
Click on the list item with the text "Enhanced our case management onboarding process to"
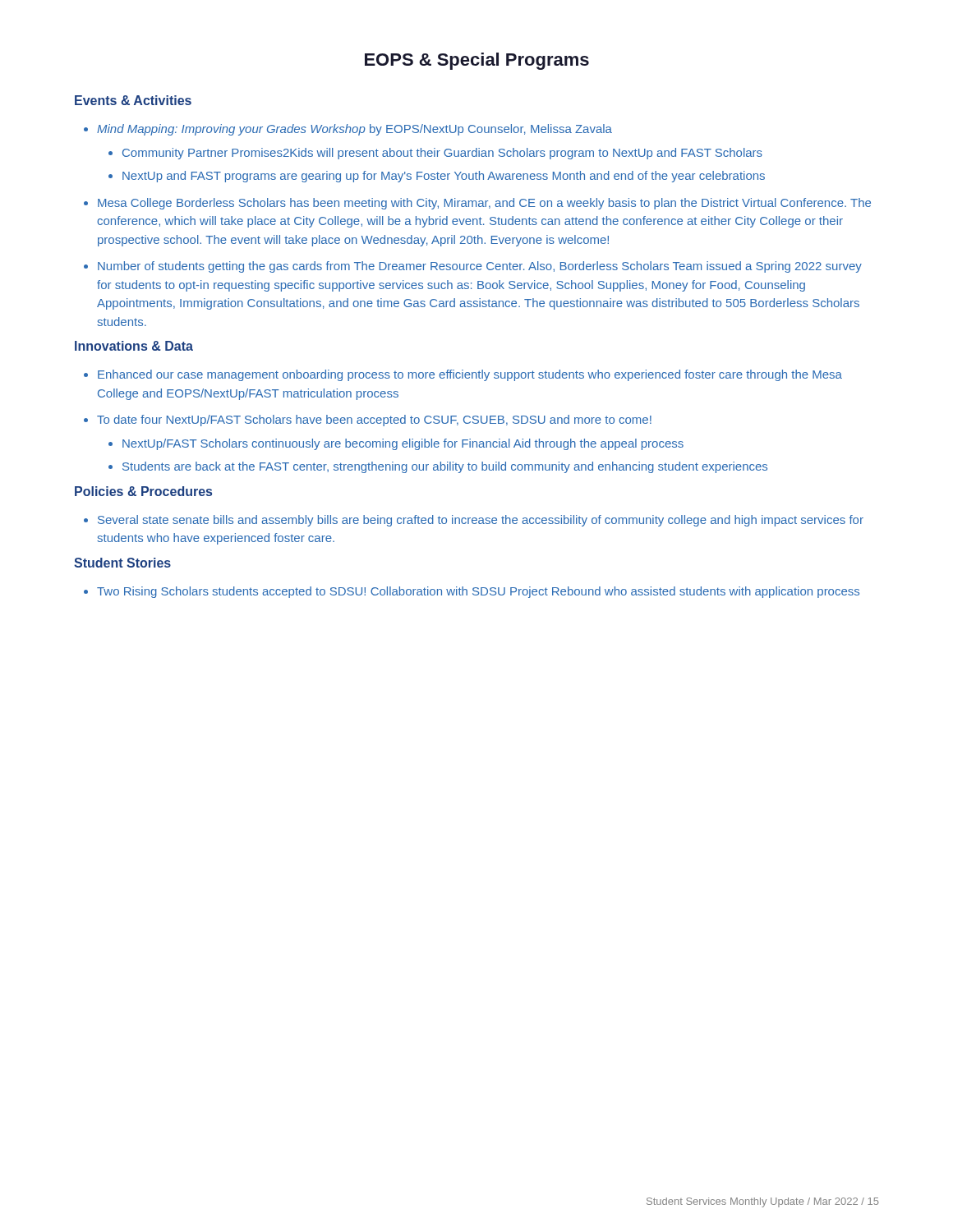pyautogui.click(x=469, y=383)
